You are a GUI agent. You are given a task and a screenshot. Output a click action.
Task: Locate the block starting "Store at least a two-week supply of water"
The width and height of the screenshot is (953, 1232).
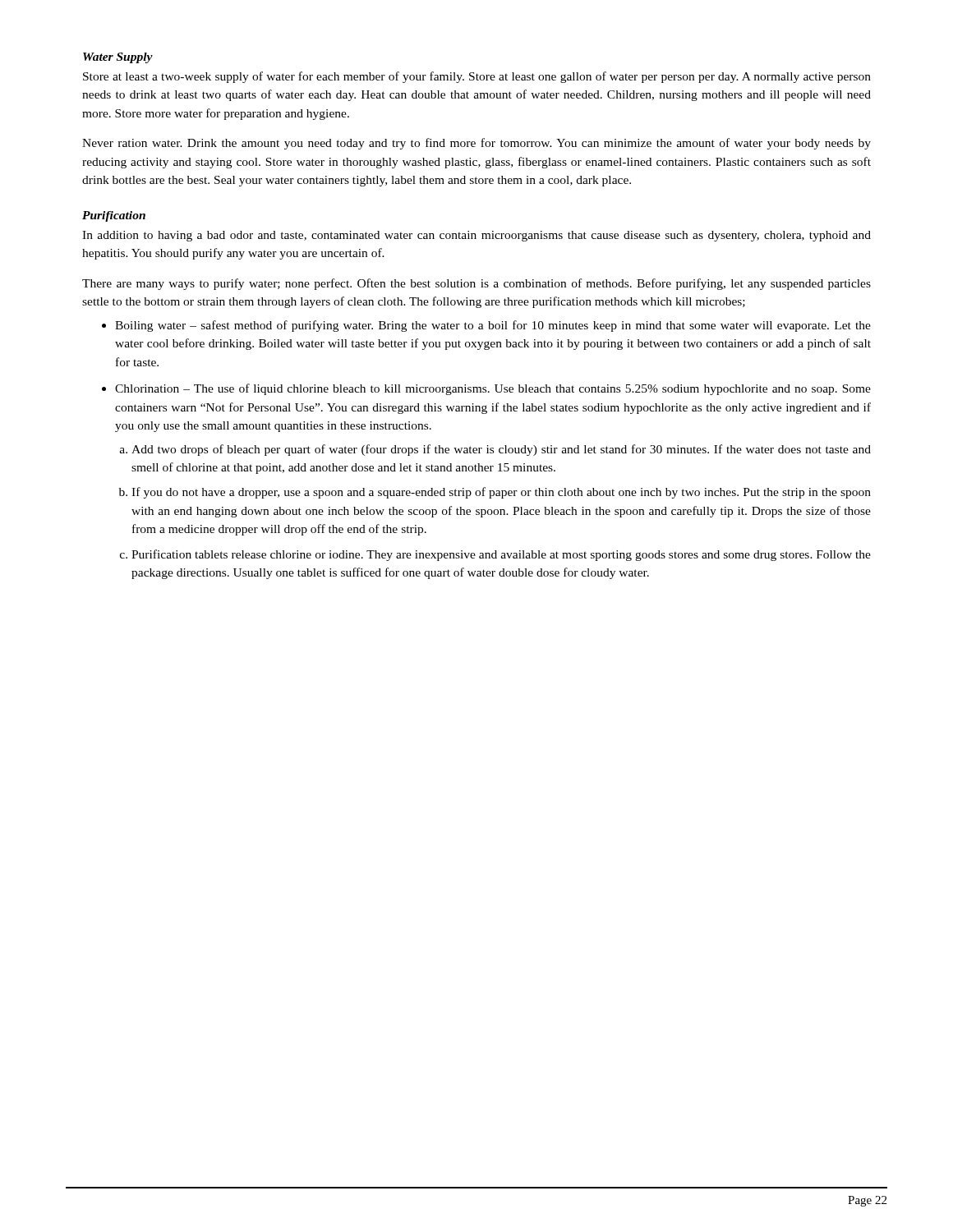(x=476, y=94)
